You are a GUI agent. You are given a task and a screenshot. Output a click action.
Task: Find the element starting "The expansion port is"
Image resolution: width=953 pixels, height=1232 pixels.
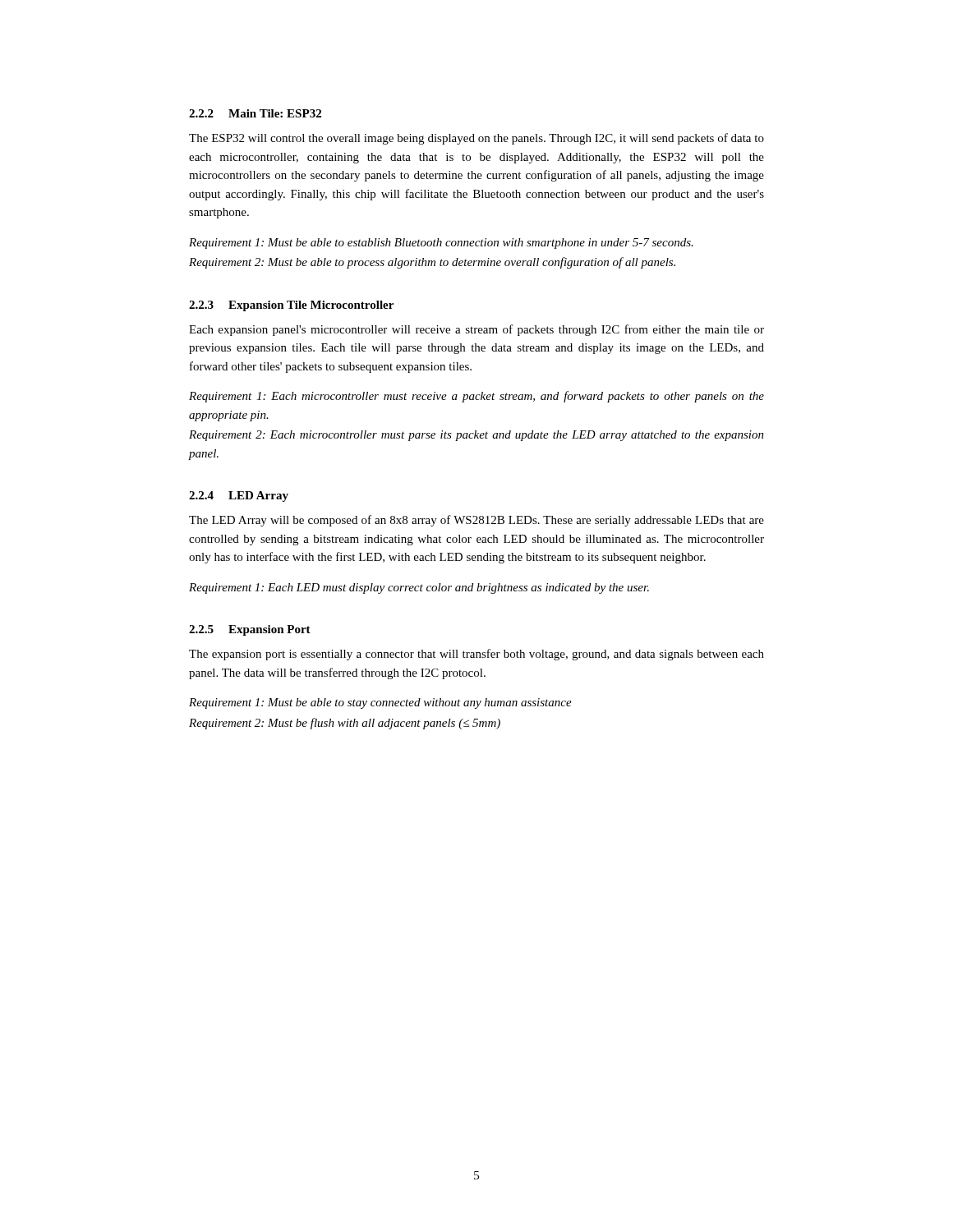[x=476, y=663]
